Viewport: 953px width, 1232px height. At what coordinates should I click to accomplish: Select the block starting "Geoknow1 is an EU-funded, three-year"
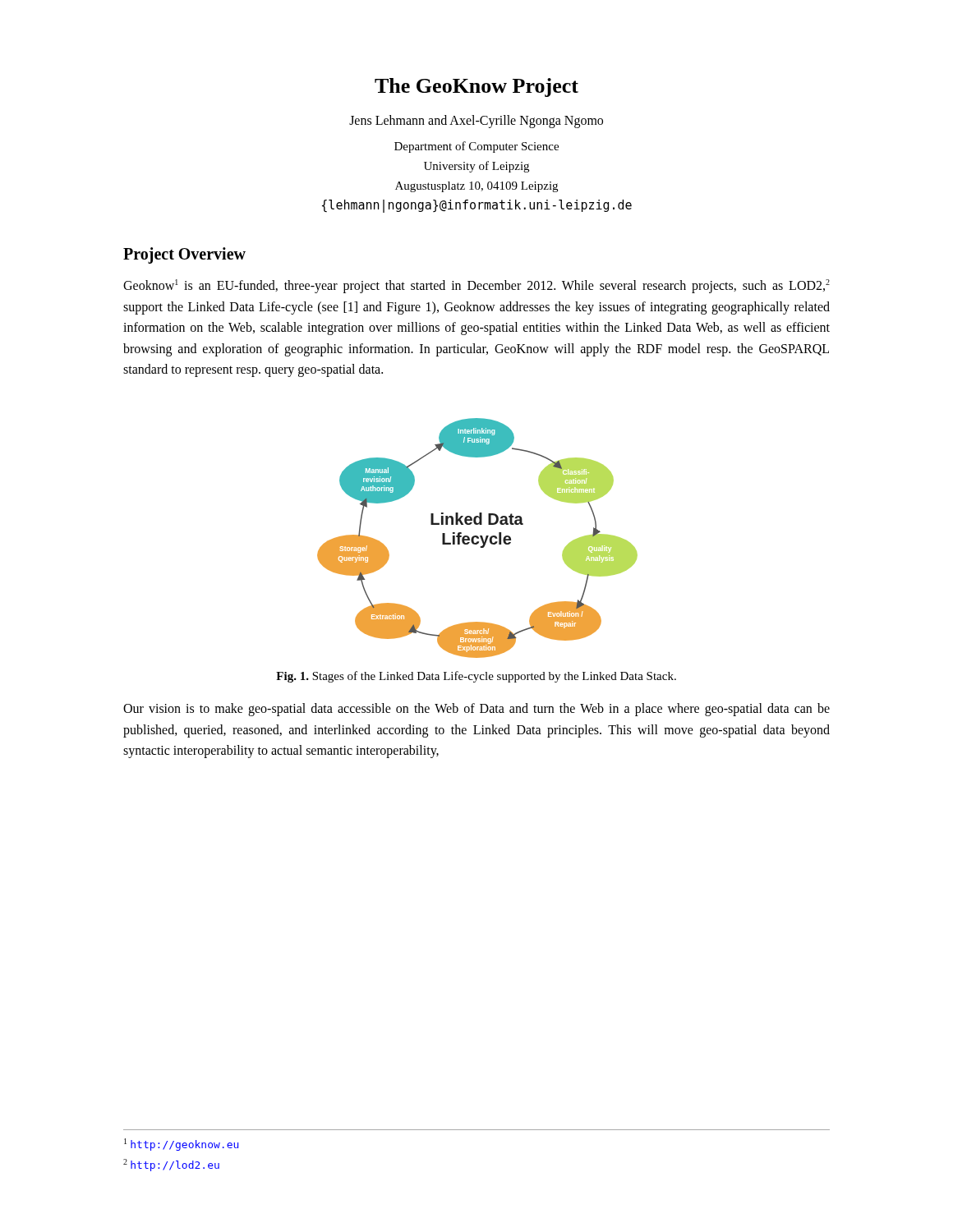pos(476,327)
